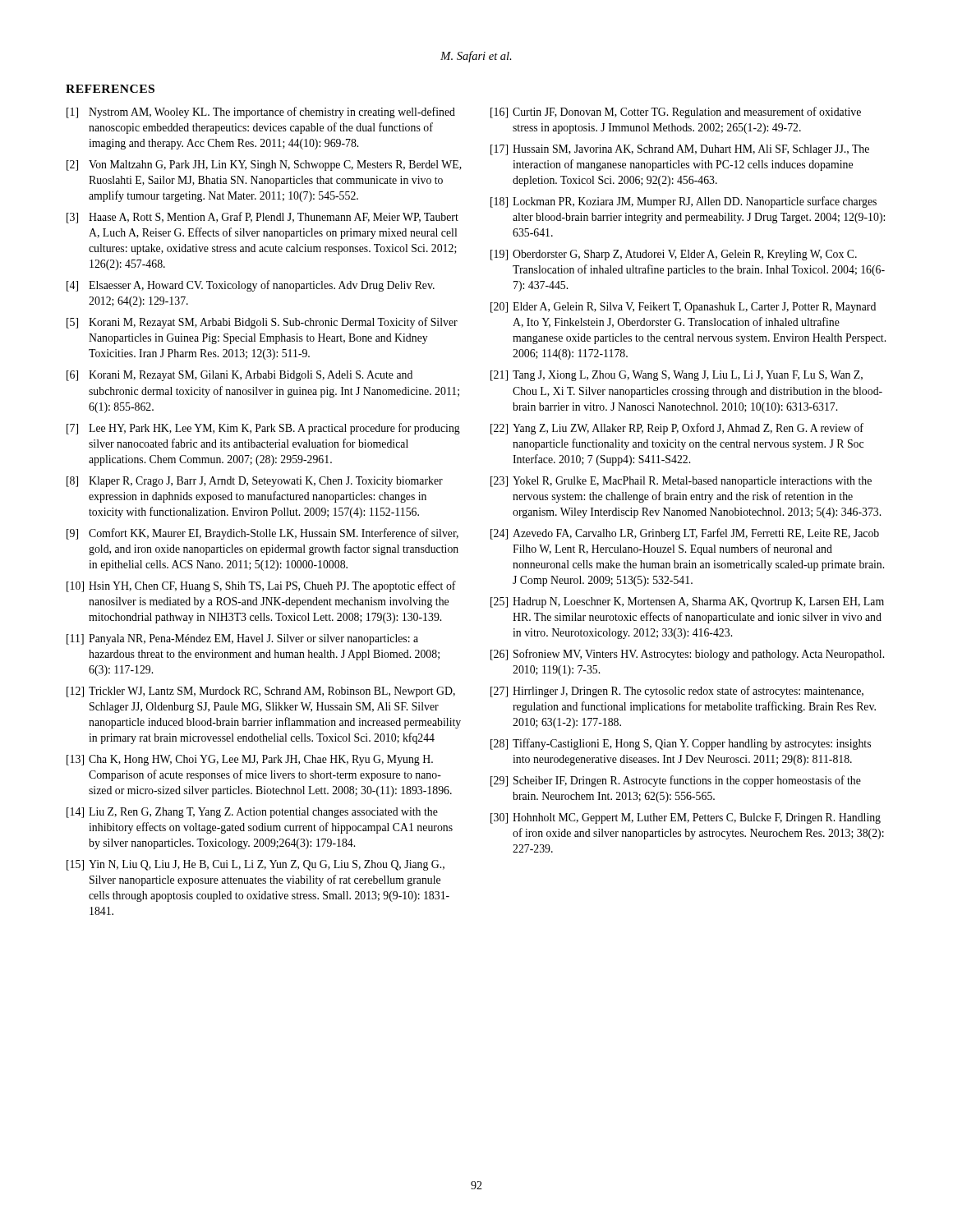Click the passage that begins "[1] Nystrom AM, Wooley"
This screenshot has width=953, height=1232.
[265, 128]
